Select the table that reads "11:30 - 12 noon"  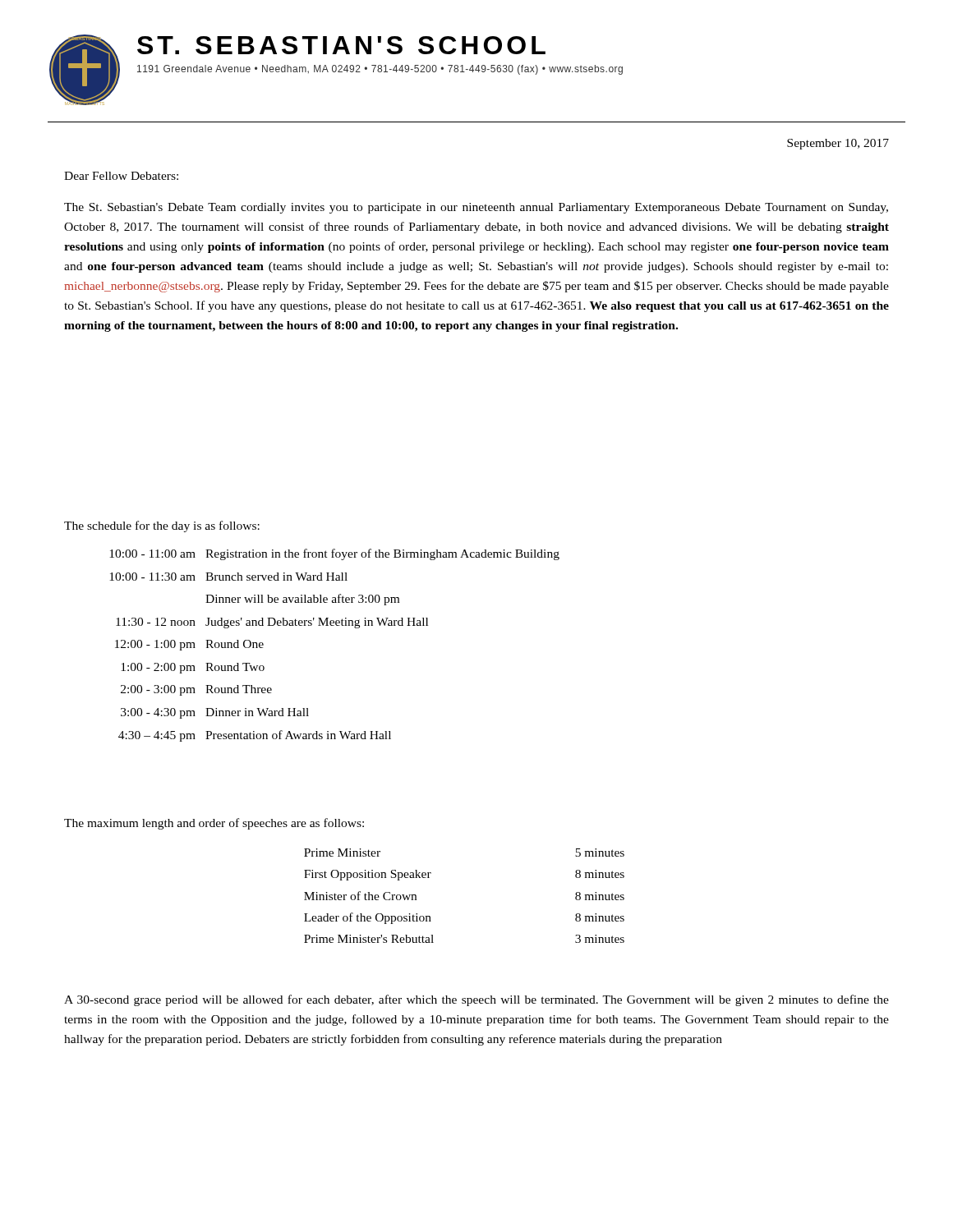tap(476, 644)
